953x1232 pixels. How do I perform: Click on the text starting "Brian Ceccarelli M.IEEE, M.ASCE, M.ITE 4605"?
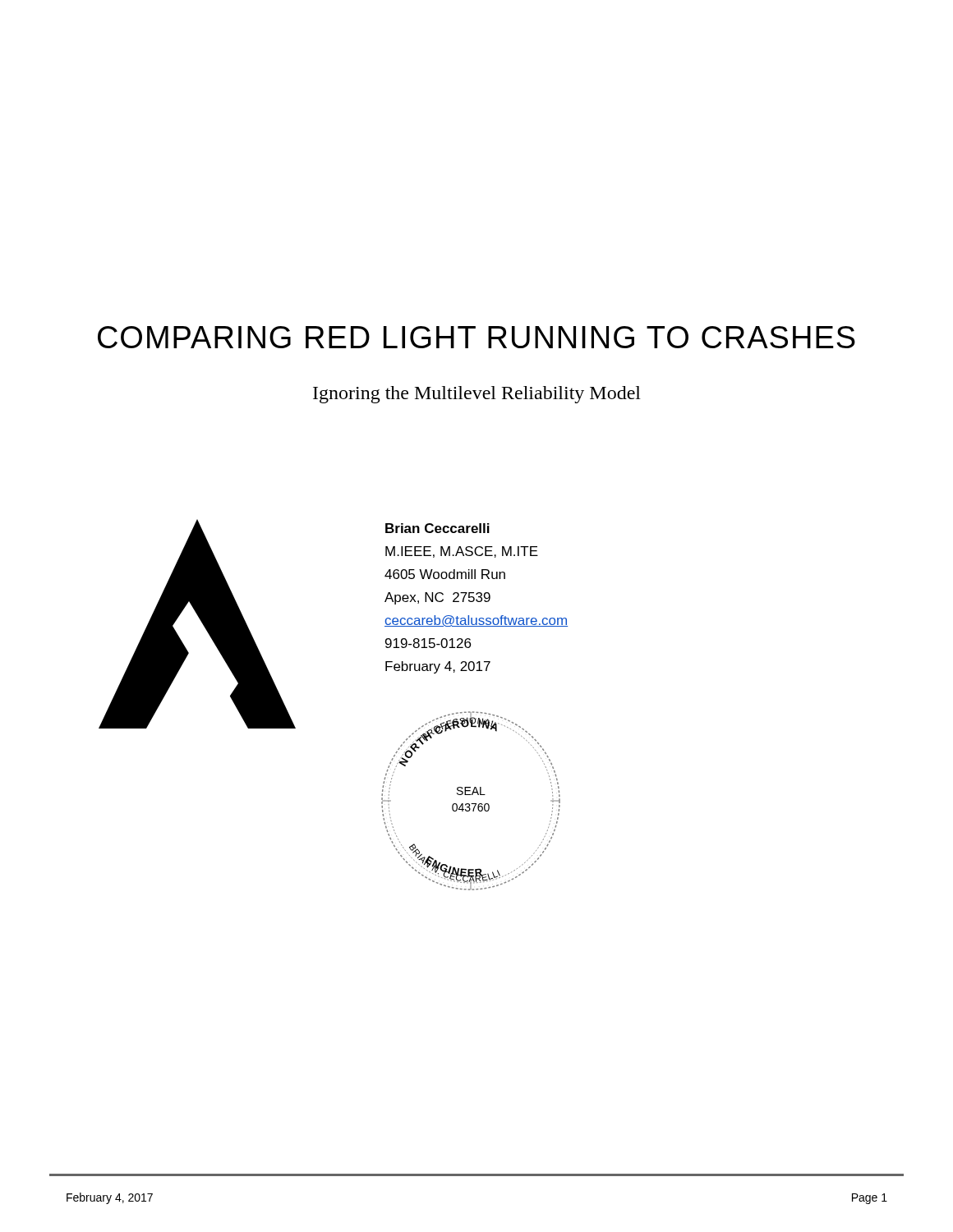tap(476, 598)
